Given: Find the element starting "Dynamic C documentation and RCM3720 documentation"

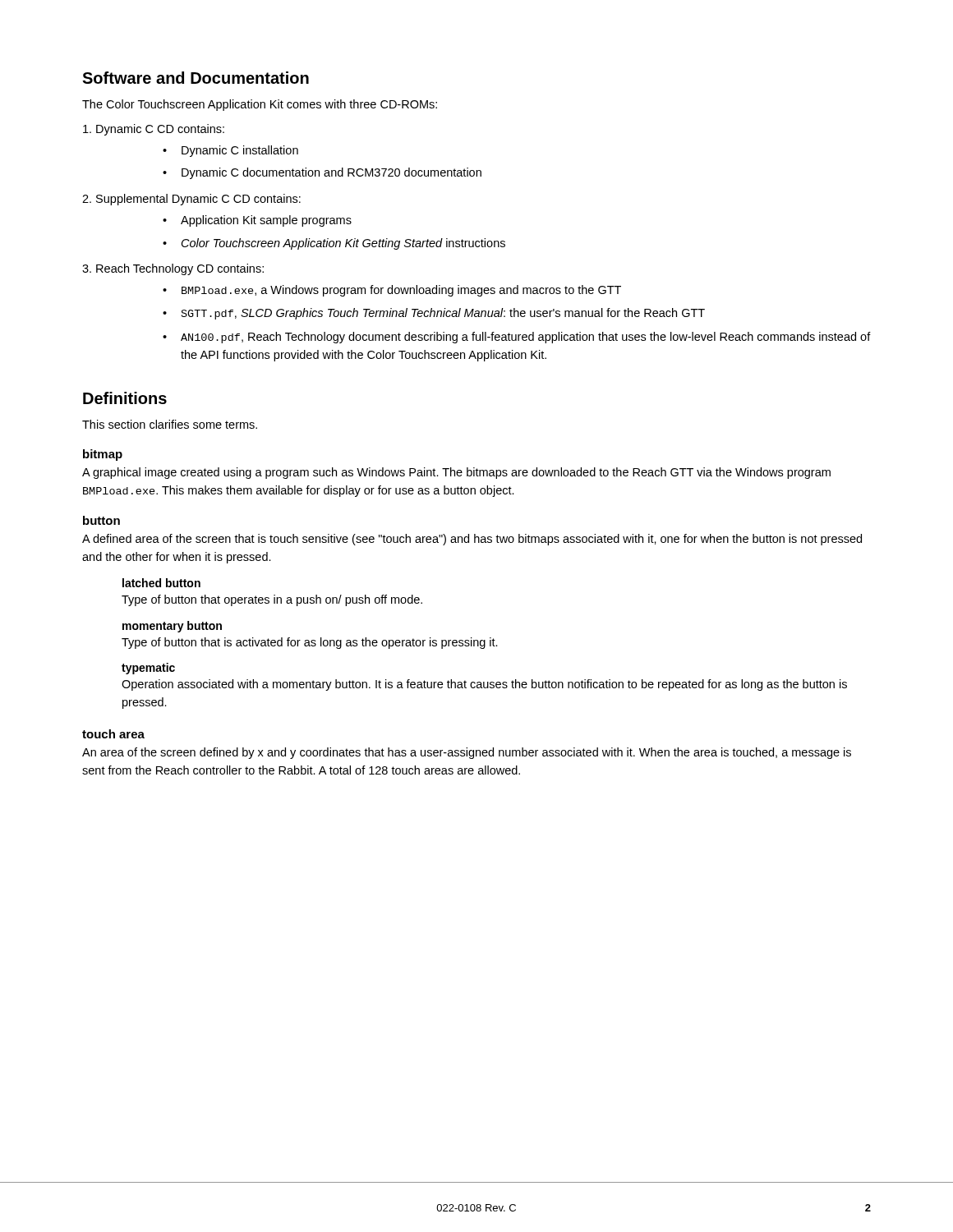Looking at the screenshot, I should pyautogui.click(x=331, y=173).
